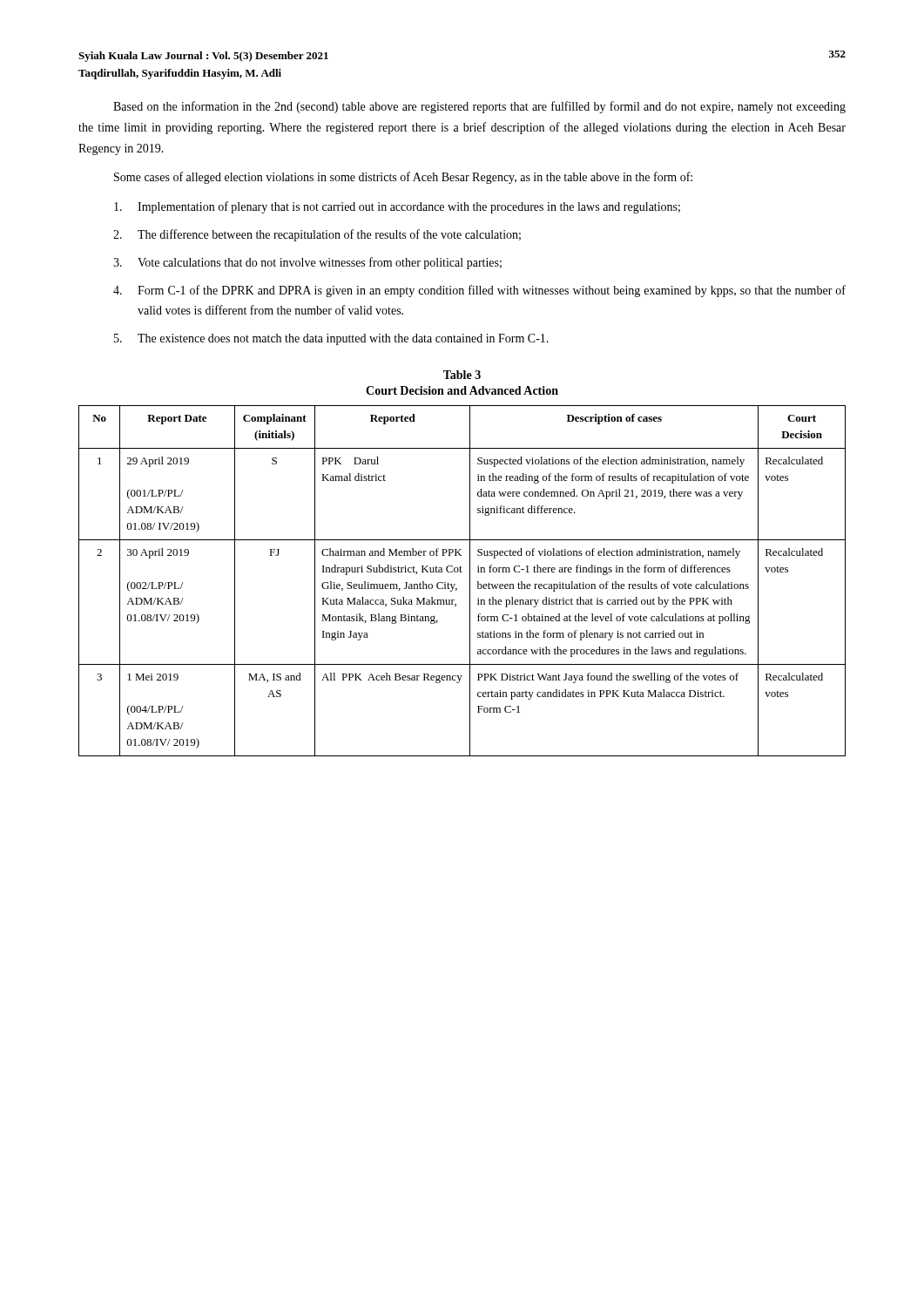Navigate to the text block starting "2. The difference between the"

[x=479, y=235]
